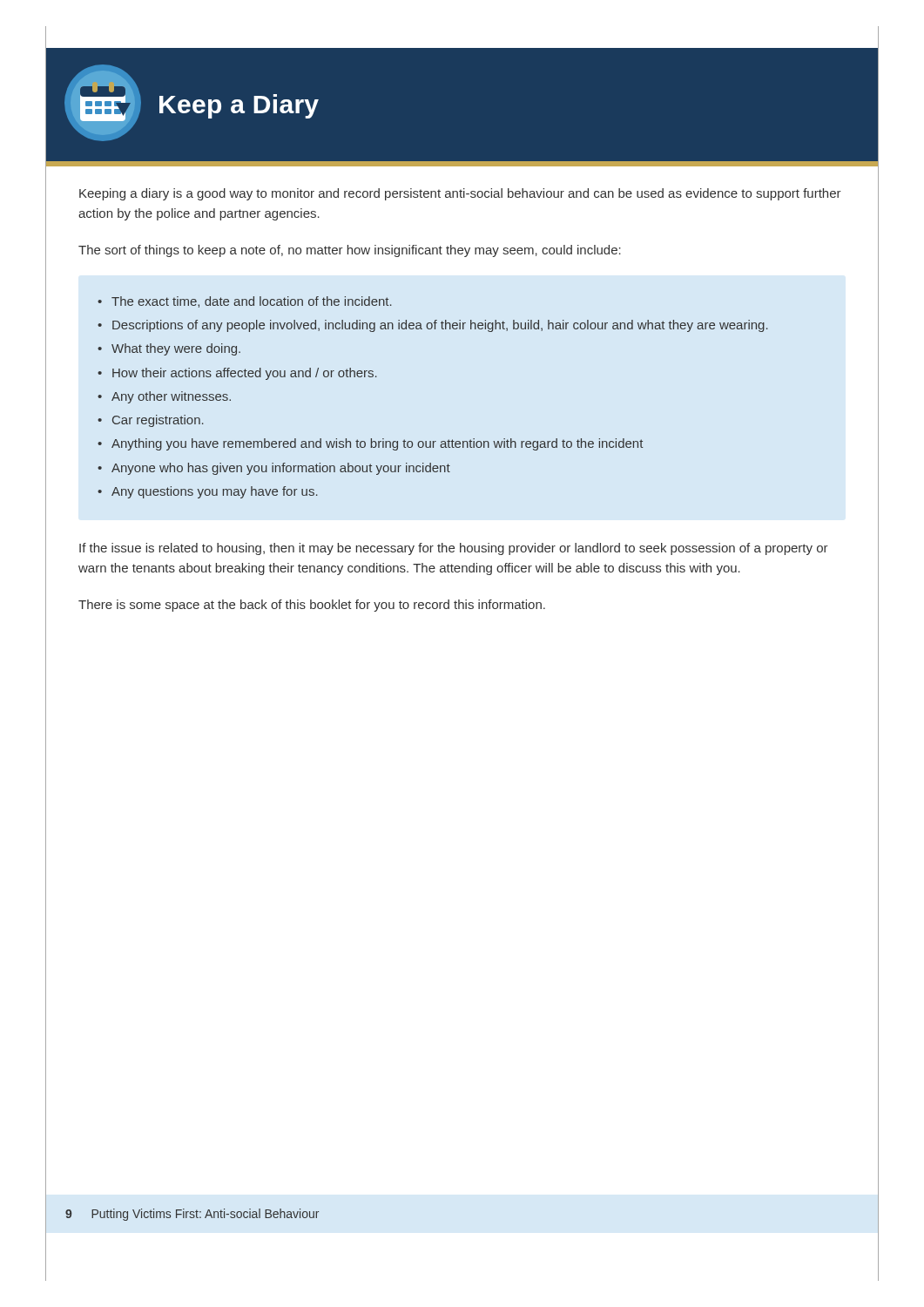924x1307 pixels.
Task: Locate the block of text that opens with "Descriptions of any people"
Action: point(440,325)
